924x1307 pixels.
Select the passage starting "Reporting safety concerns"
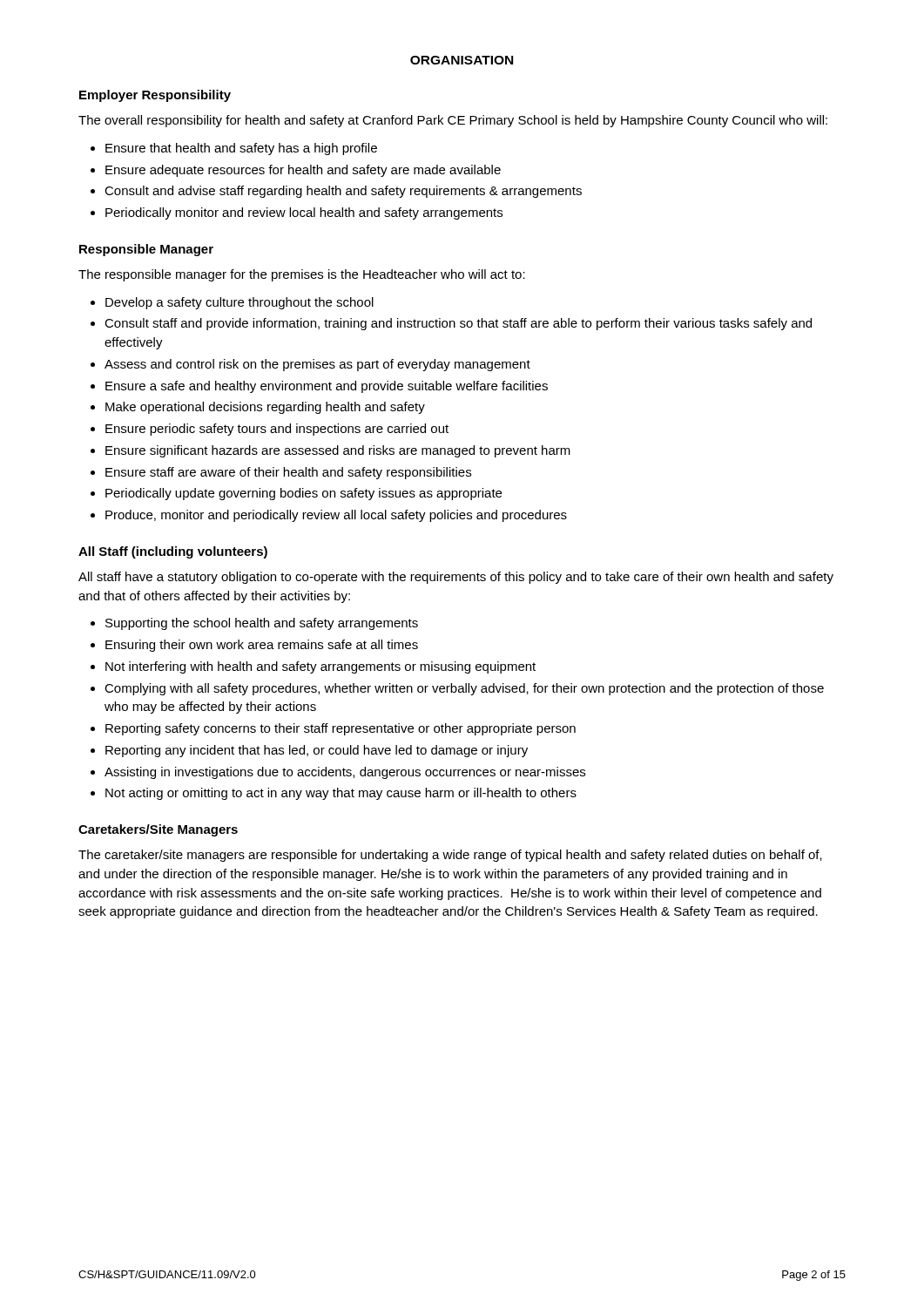pyautogui.click(x=340, y=728)
